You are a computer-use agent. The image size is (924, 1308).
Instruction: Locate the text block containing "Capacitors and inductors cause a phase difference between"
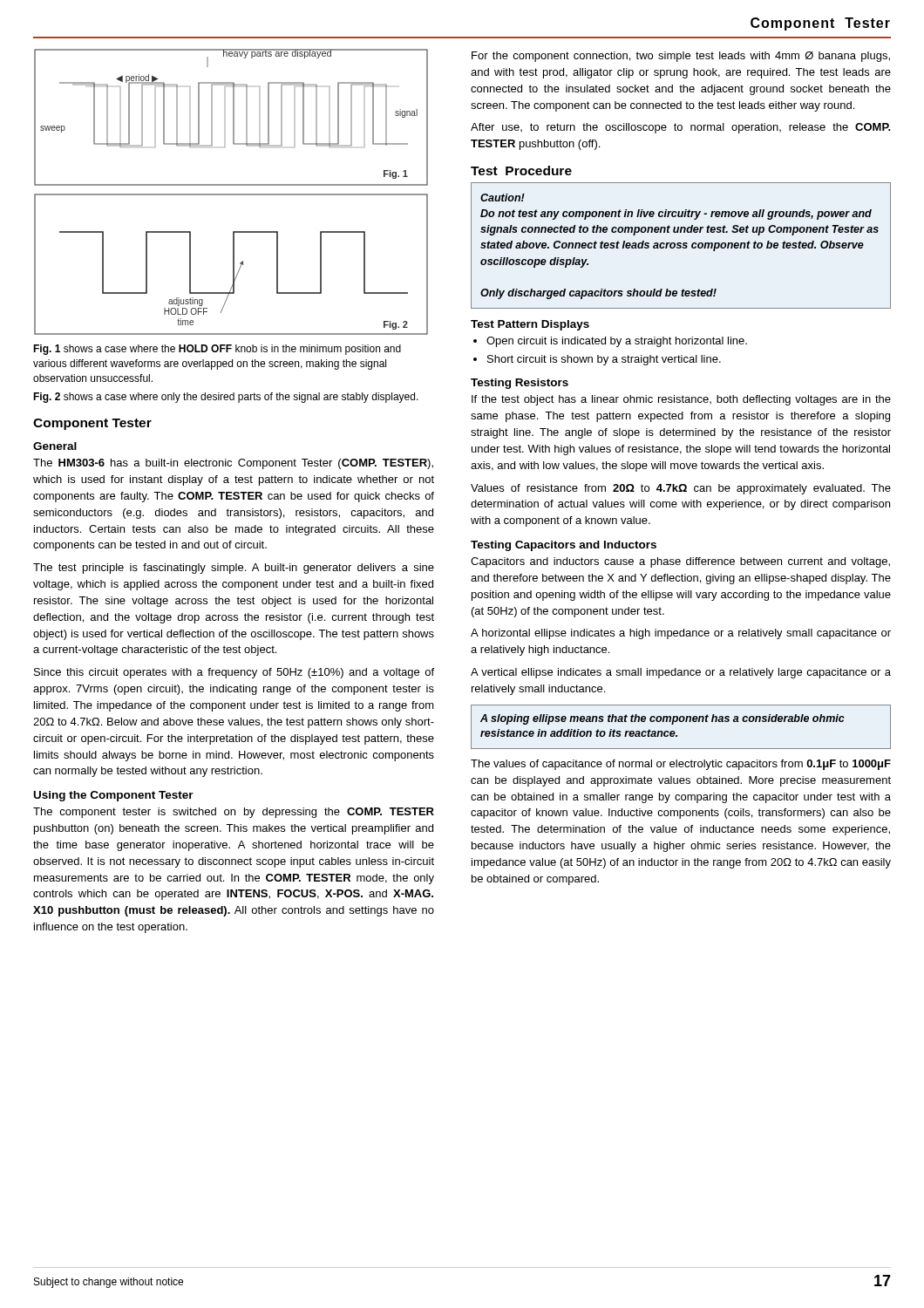[681, 587]
